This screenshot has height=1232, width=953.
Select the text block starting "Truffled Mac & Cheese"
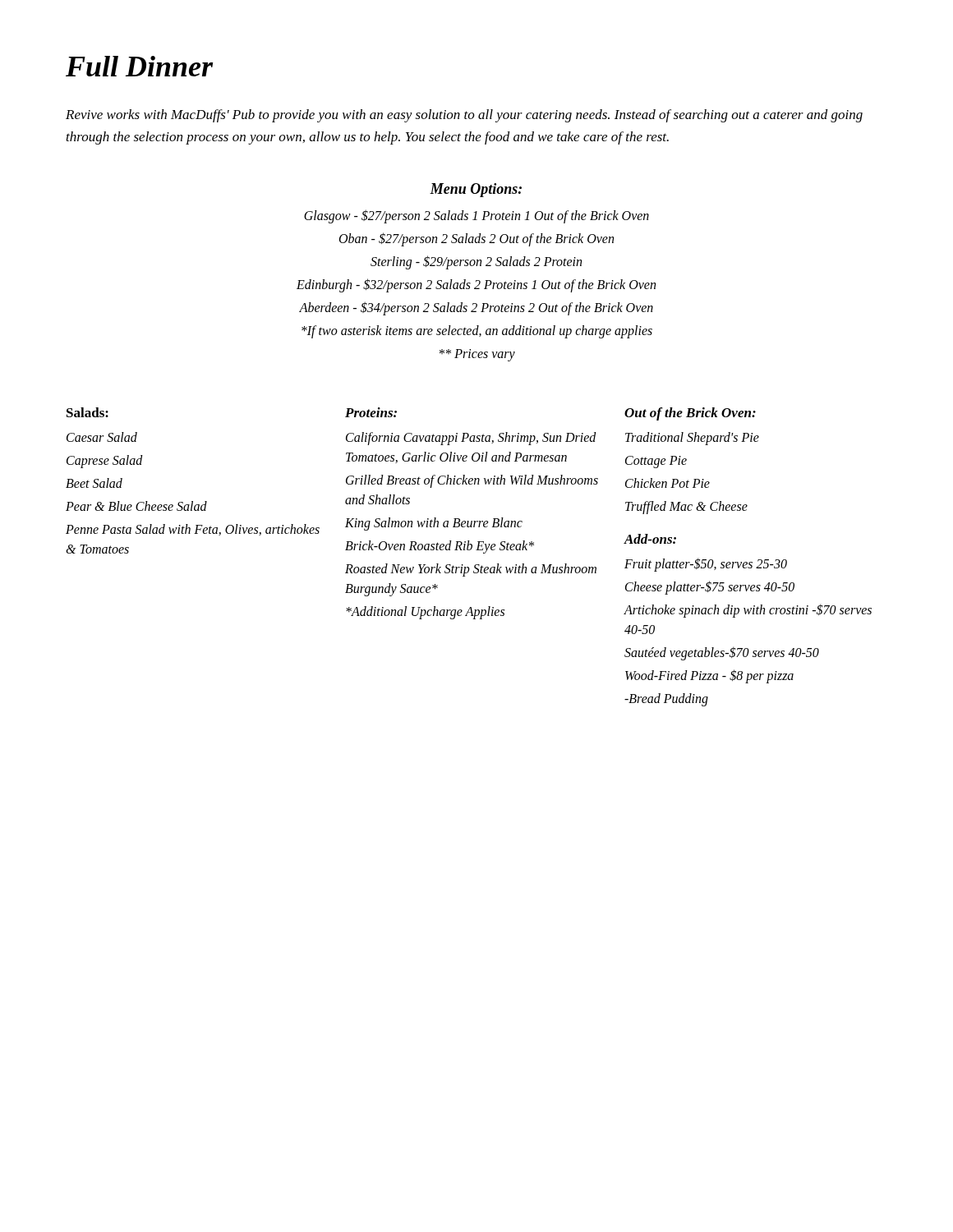coord(756,507)
